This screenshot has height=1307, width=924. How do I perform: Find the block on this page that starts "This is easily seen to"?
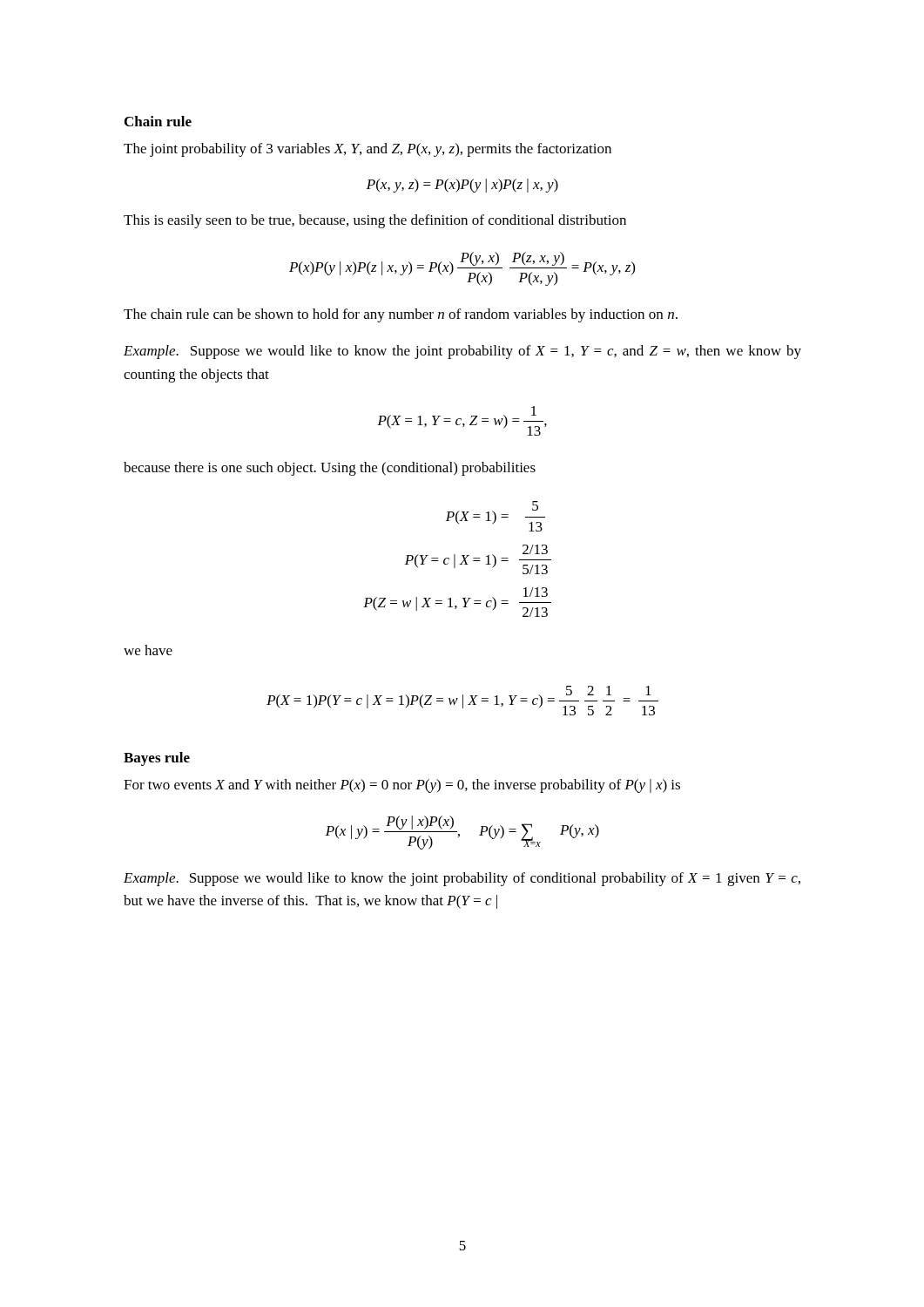coord(375,220)
